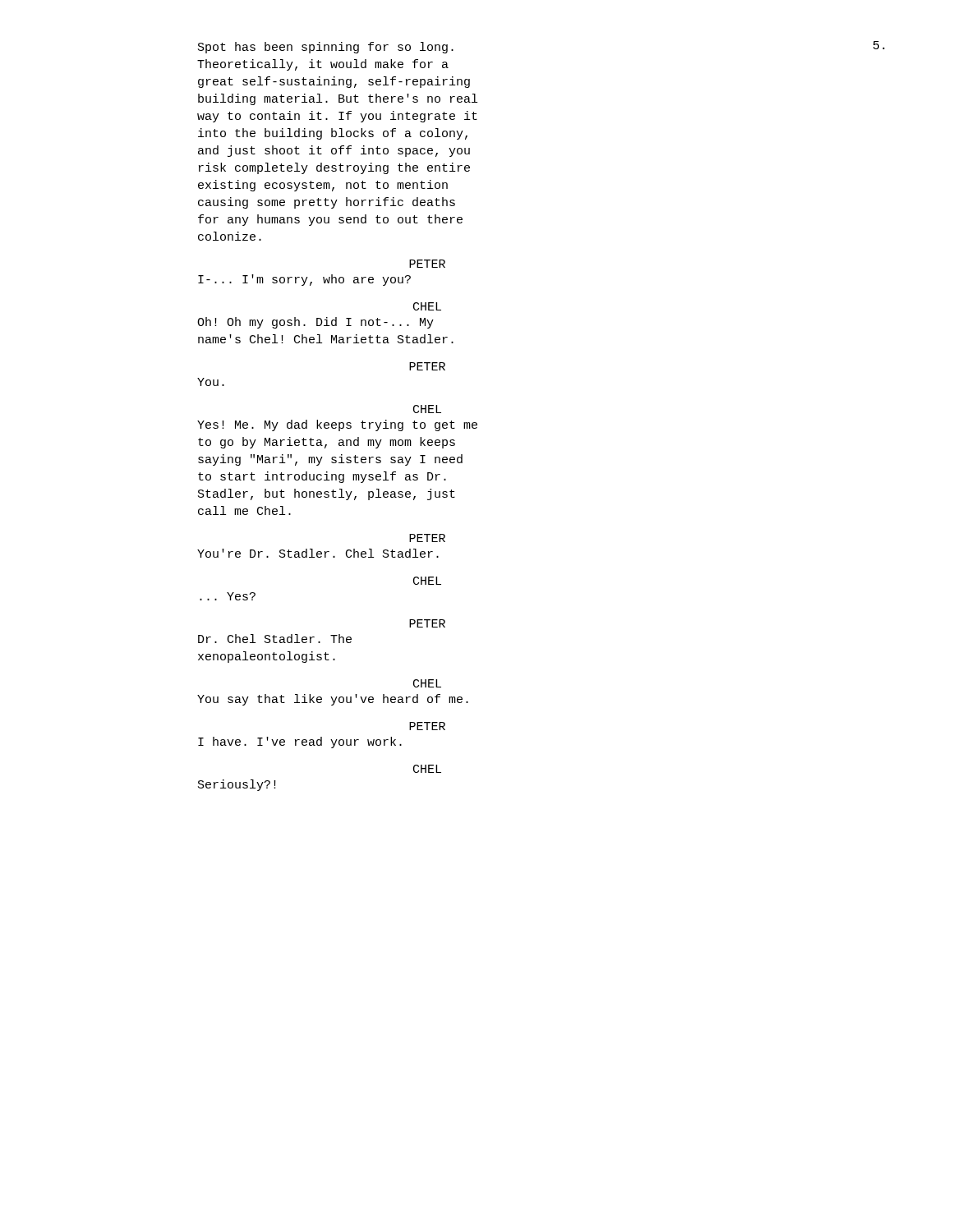This screenshot has width=953, height=1232.
Task: Find the region starting "PETER You."
Action: point(427,376)
